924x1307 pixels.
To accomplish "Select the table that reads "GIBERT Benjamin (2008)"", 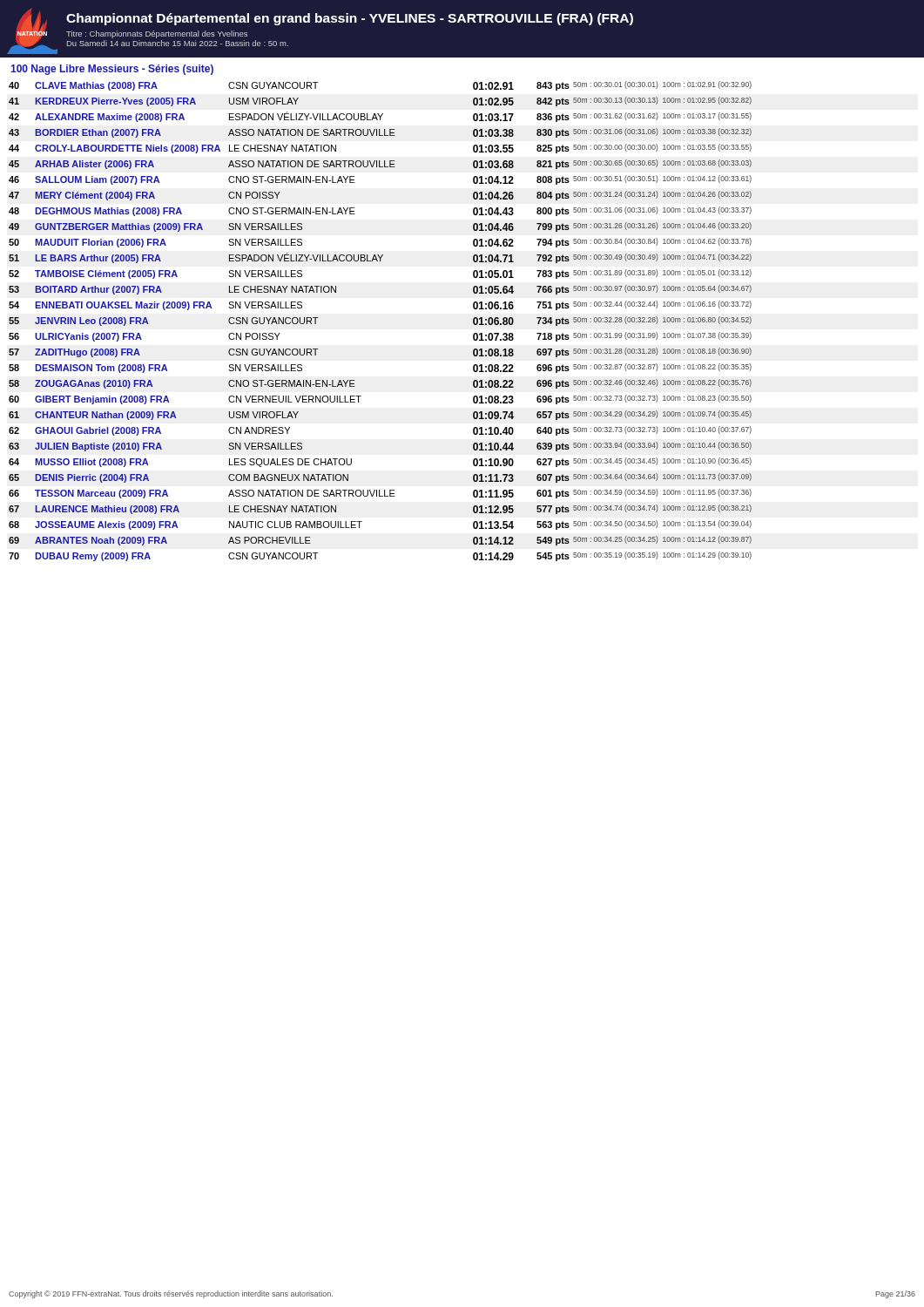I will point(462,322).
